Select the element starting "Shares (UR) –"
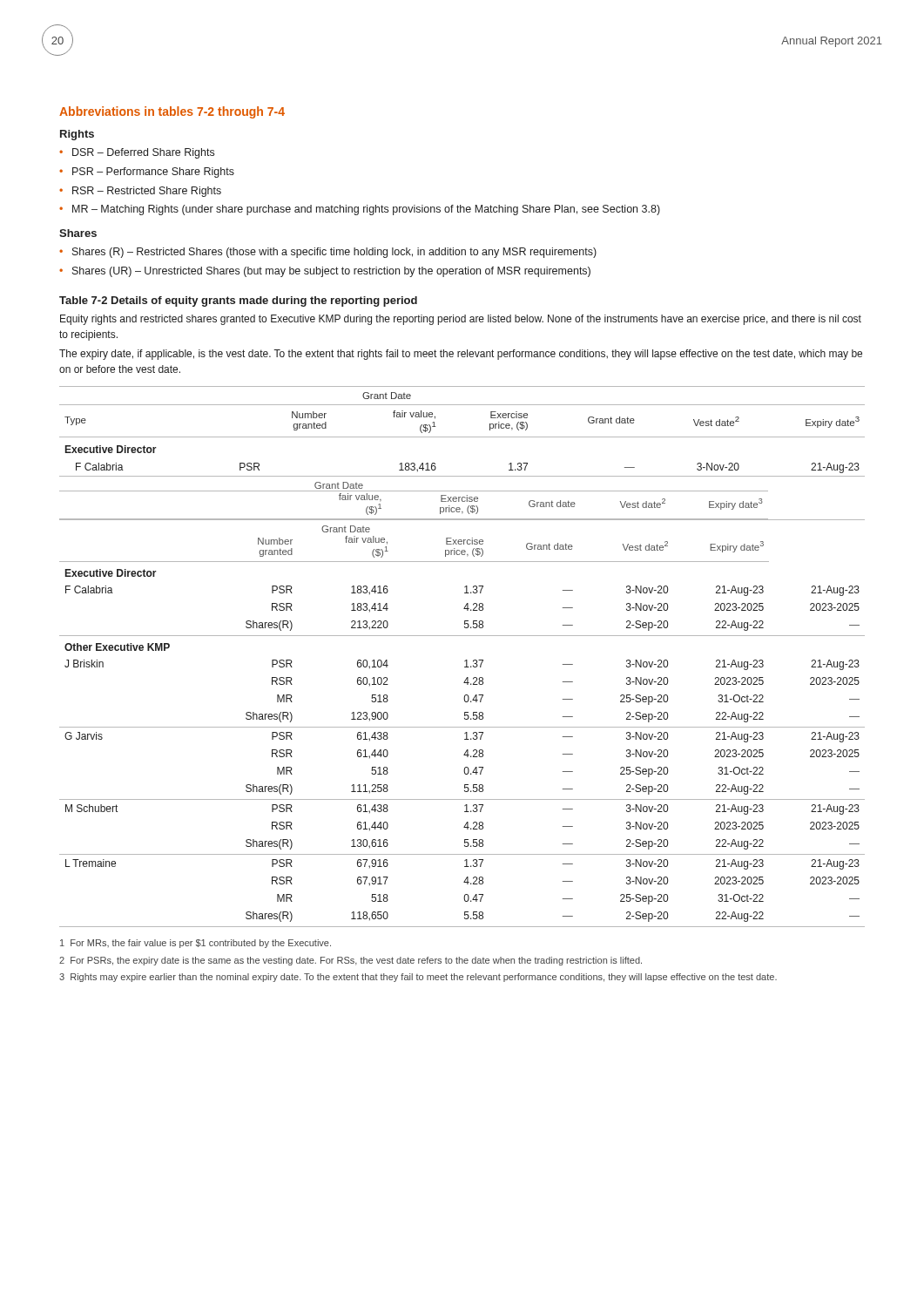The width and height of the screenshot is (924, 1307). (331, 271)
